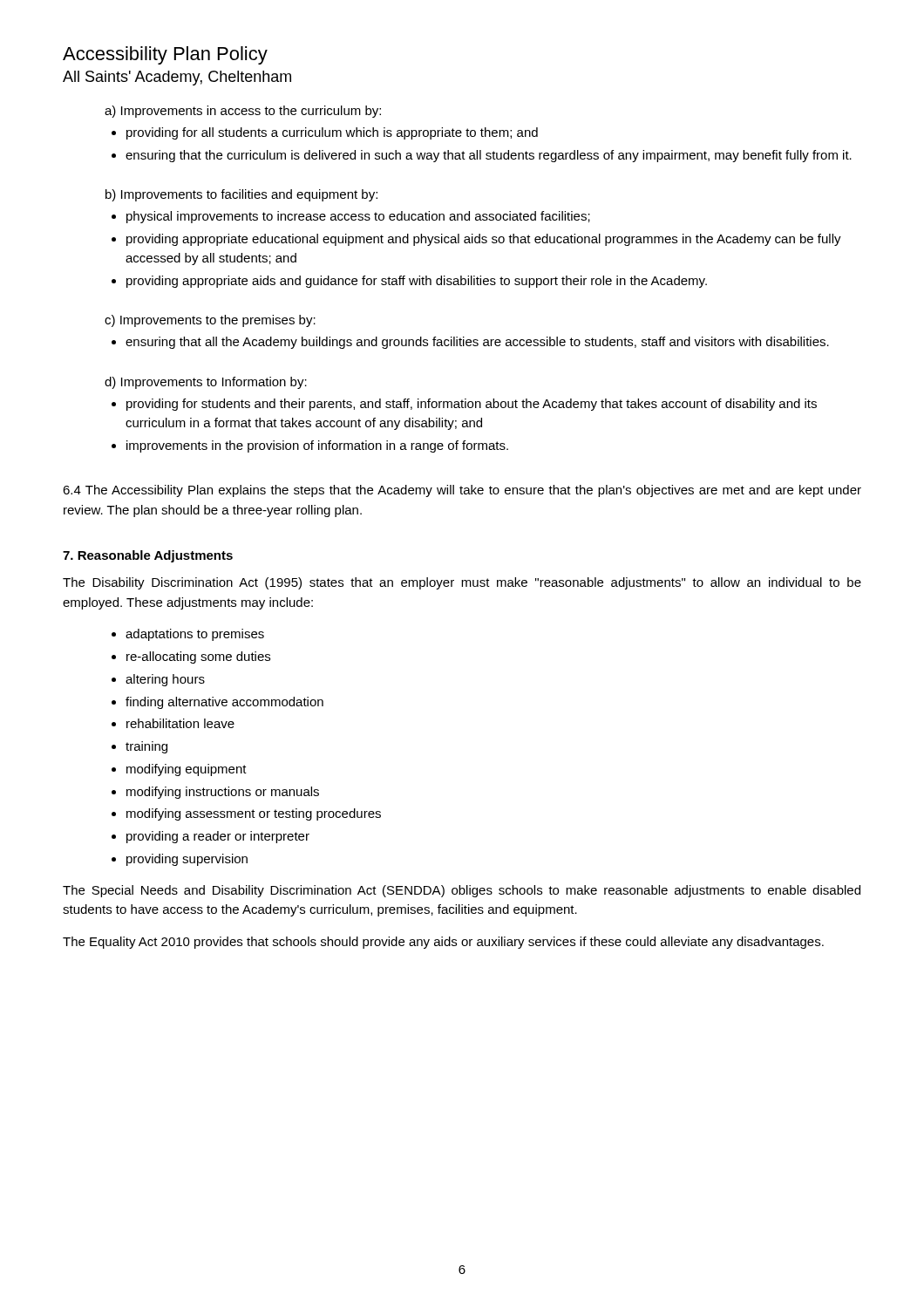924x1308 pixels.
Task: Navigate to the text block starting "providing for all"
Action: pyautogui.click(x=332, y=132)
